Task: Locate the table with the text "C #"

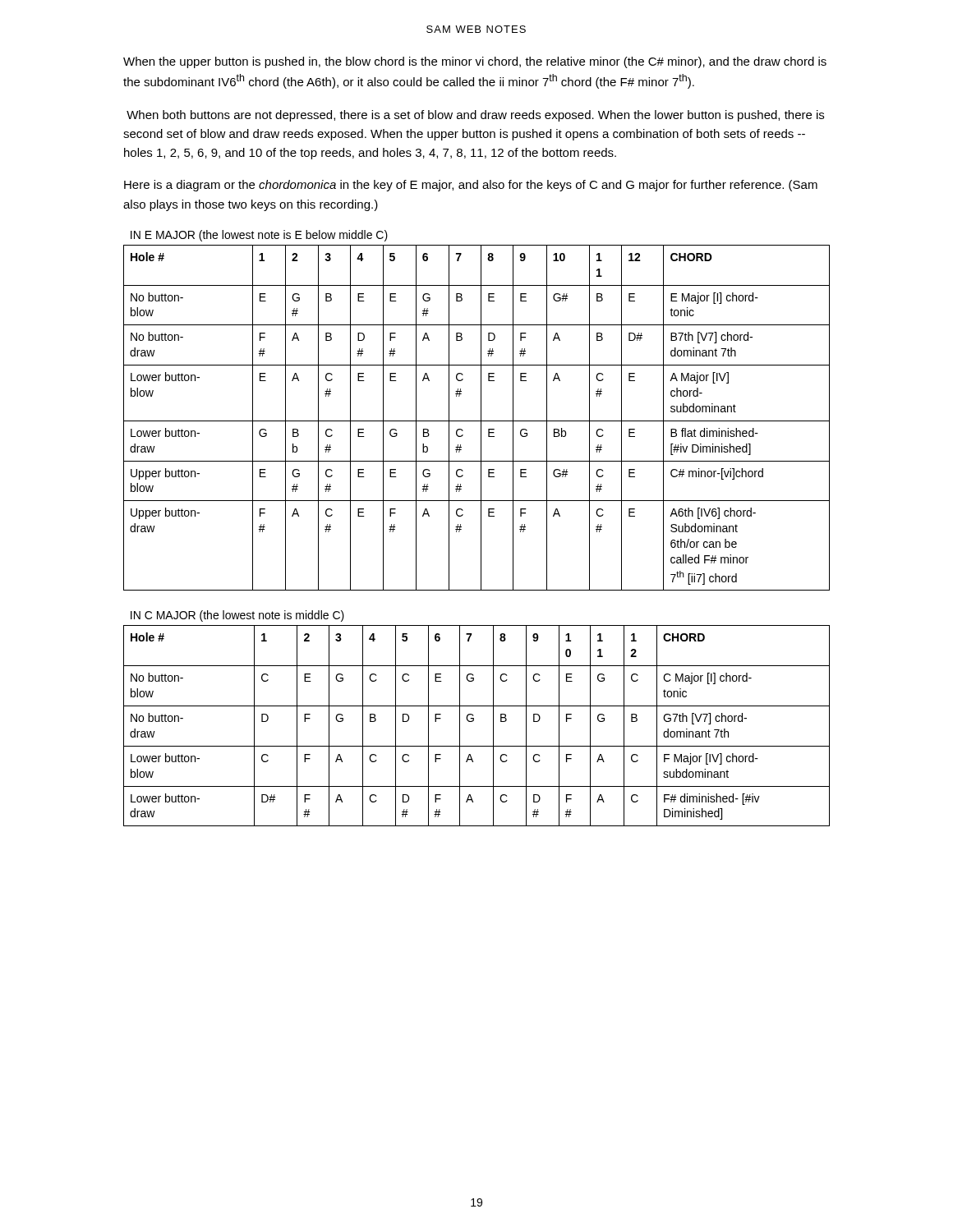Action: point(476,418)
